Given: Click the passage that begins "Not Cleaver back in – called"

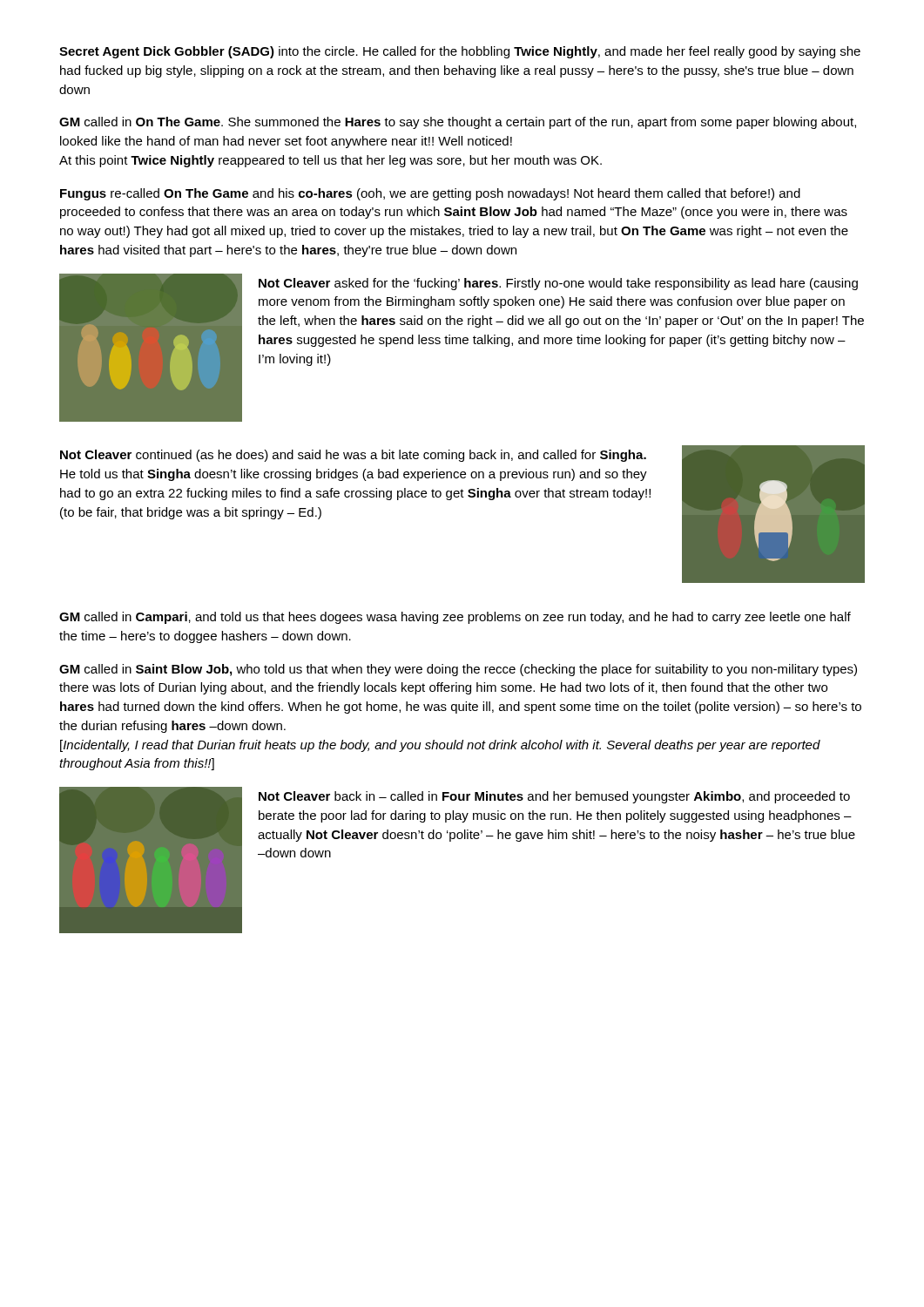Looking at the screenshot, I should 556,824.
